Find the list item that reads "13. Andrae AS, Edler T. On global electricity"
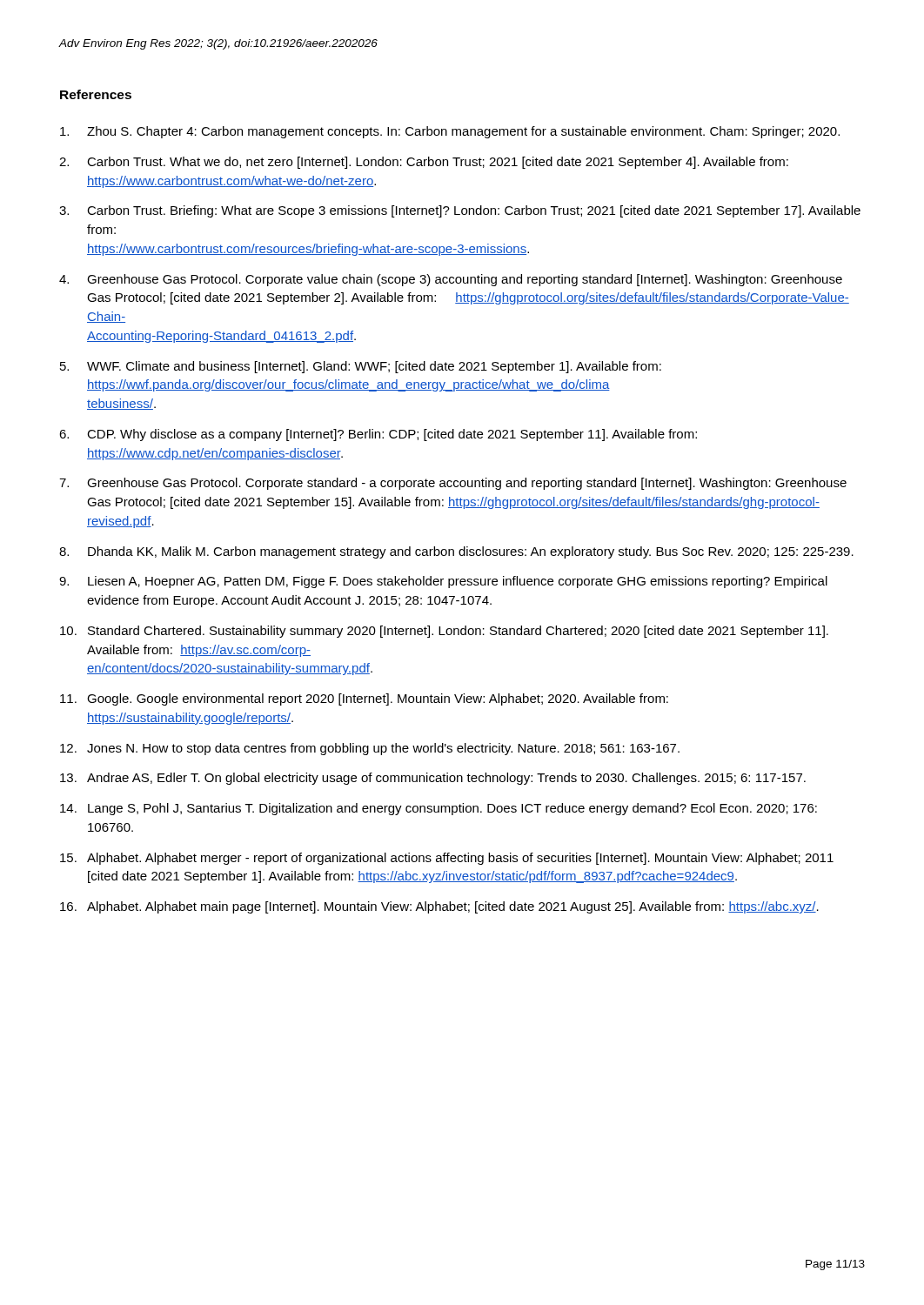Viewport: 924px width, 1305px height. (462, 778)
